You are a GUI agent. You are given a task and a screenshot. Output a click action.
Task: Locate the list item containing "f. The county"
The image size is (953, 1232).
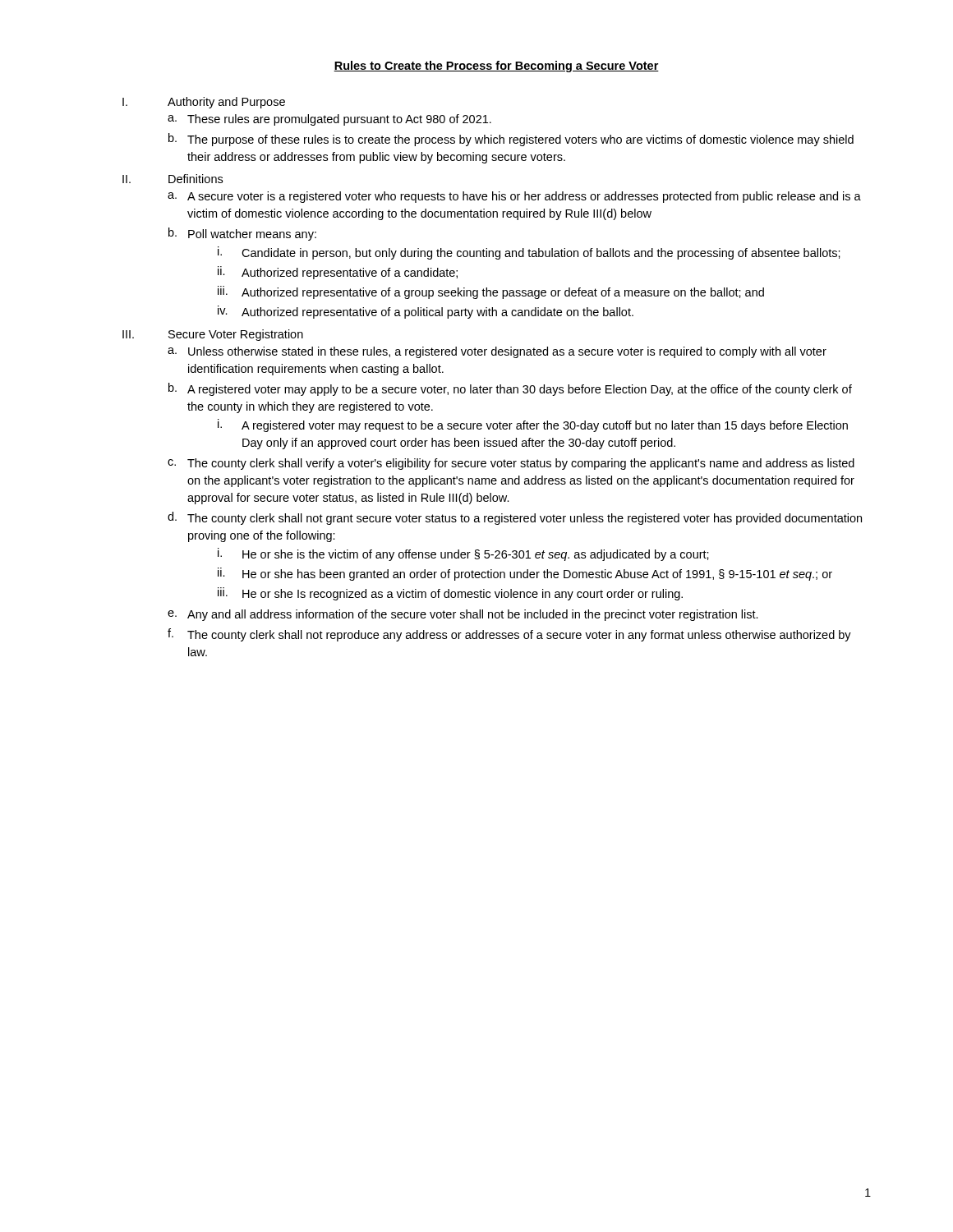click(x=519, y=644)
